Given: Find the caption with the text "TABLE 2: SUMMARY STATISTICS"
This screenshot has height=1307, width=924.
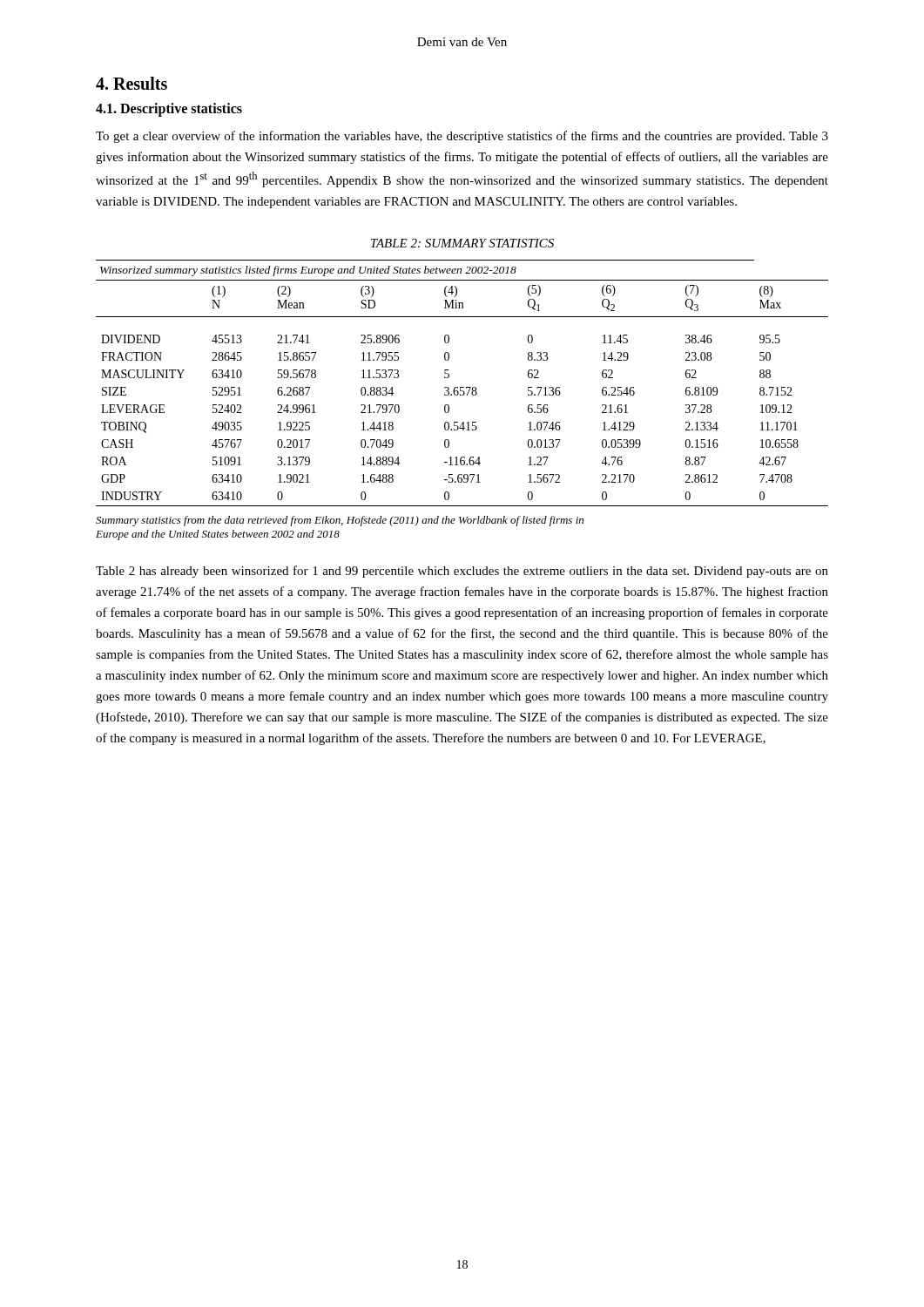Looking at the screenshot, I should [x=462, y=243].
